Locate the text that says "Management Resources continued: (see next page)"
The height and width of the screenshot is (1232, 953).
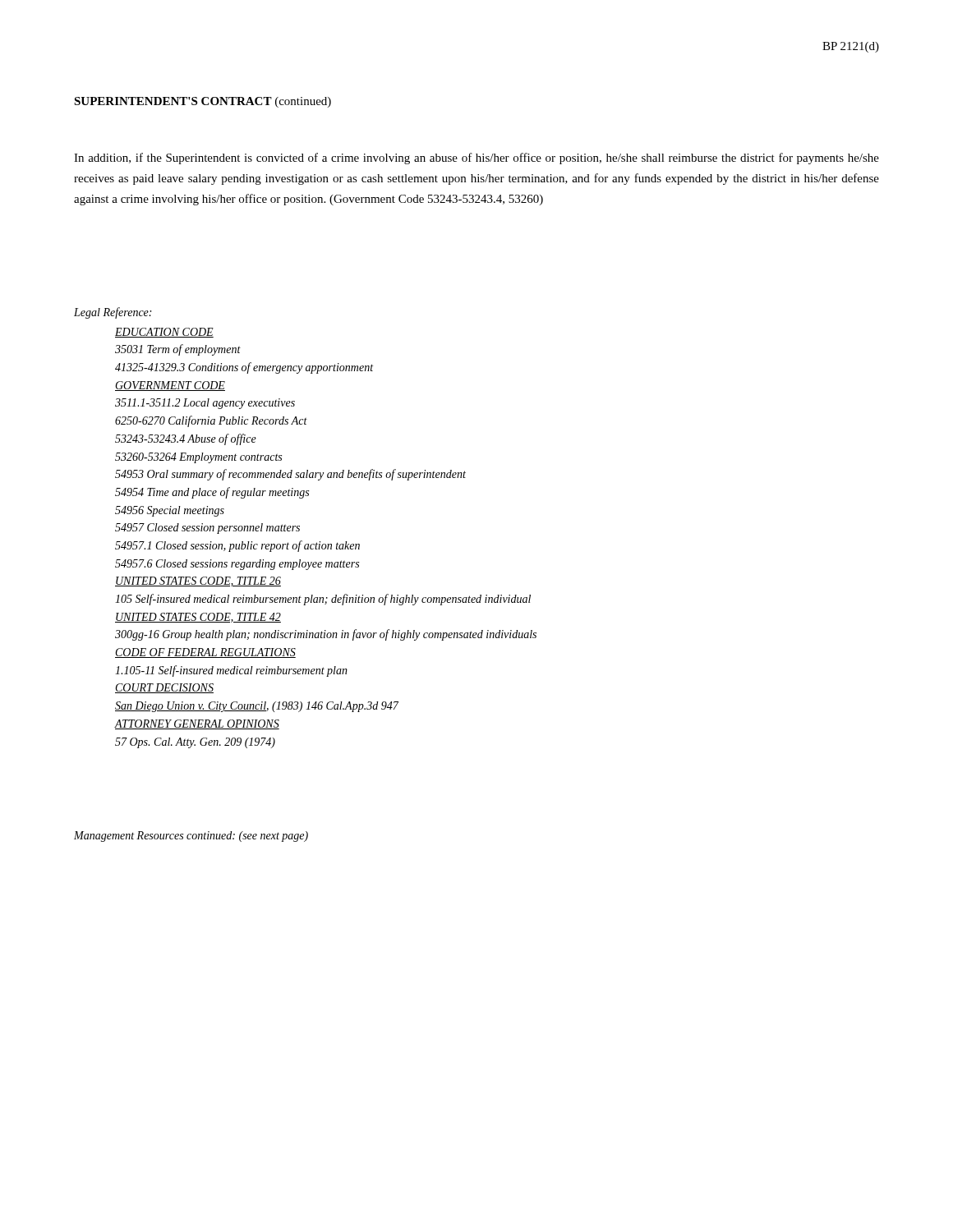[x=191, y=836]
